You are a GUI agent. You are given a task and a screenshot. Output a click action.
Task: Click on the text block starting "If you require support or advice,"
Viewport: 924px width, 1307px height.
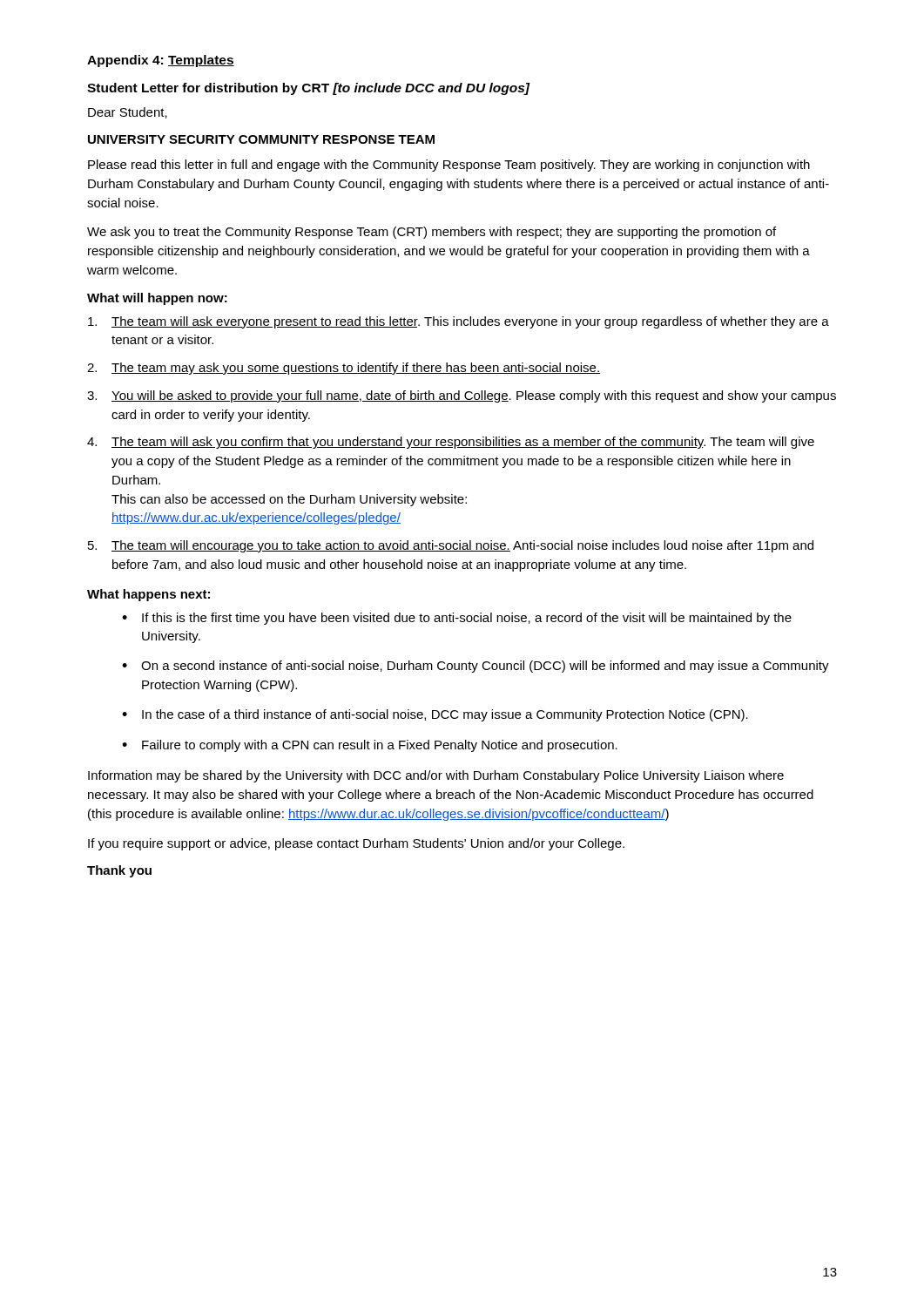[356, 843]
